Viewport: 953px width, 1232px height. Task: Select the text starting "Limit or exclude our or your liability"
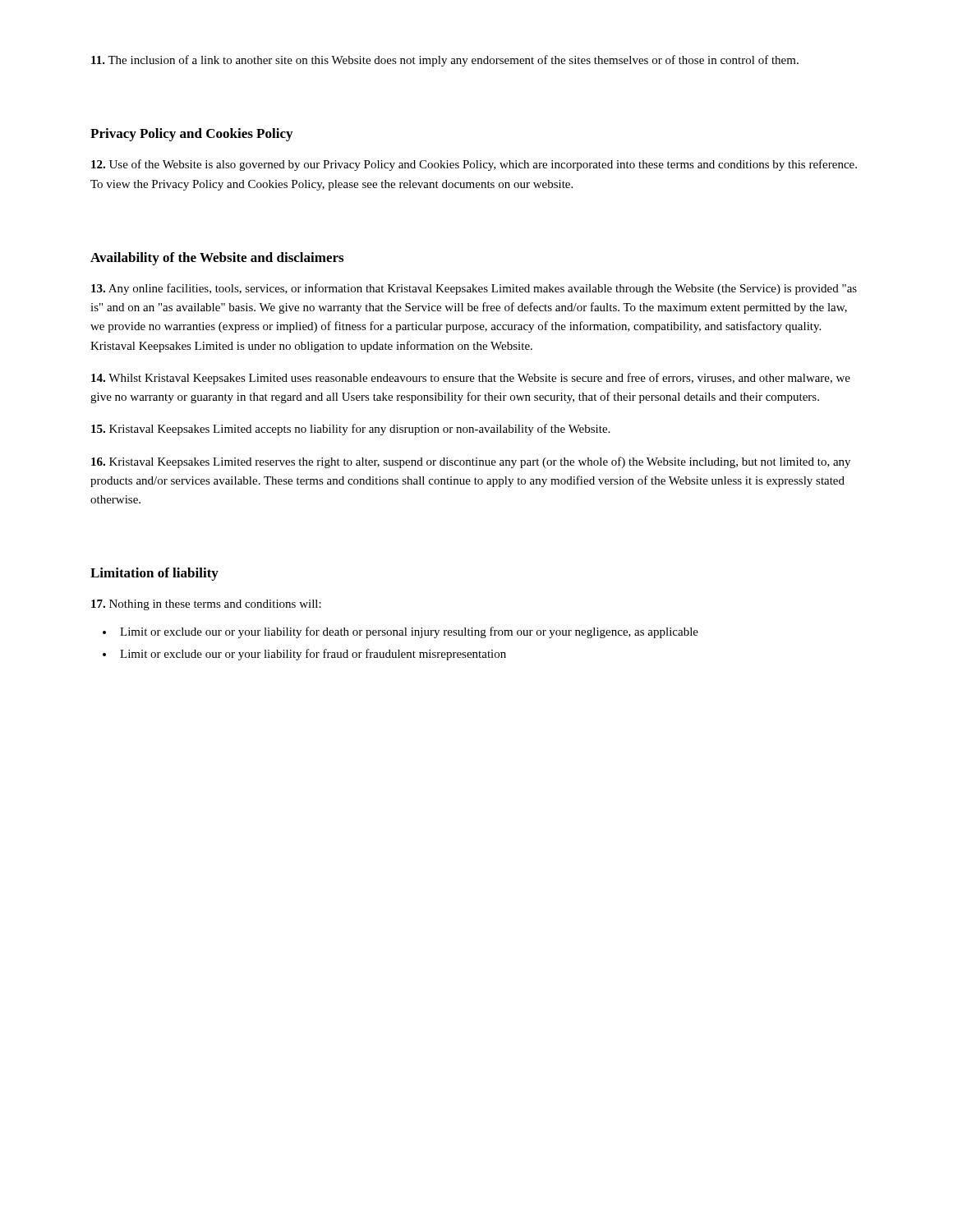[x=476, y=643]
